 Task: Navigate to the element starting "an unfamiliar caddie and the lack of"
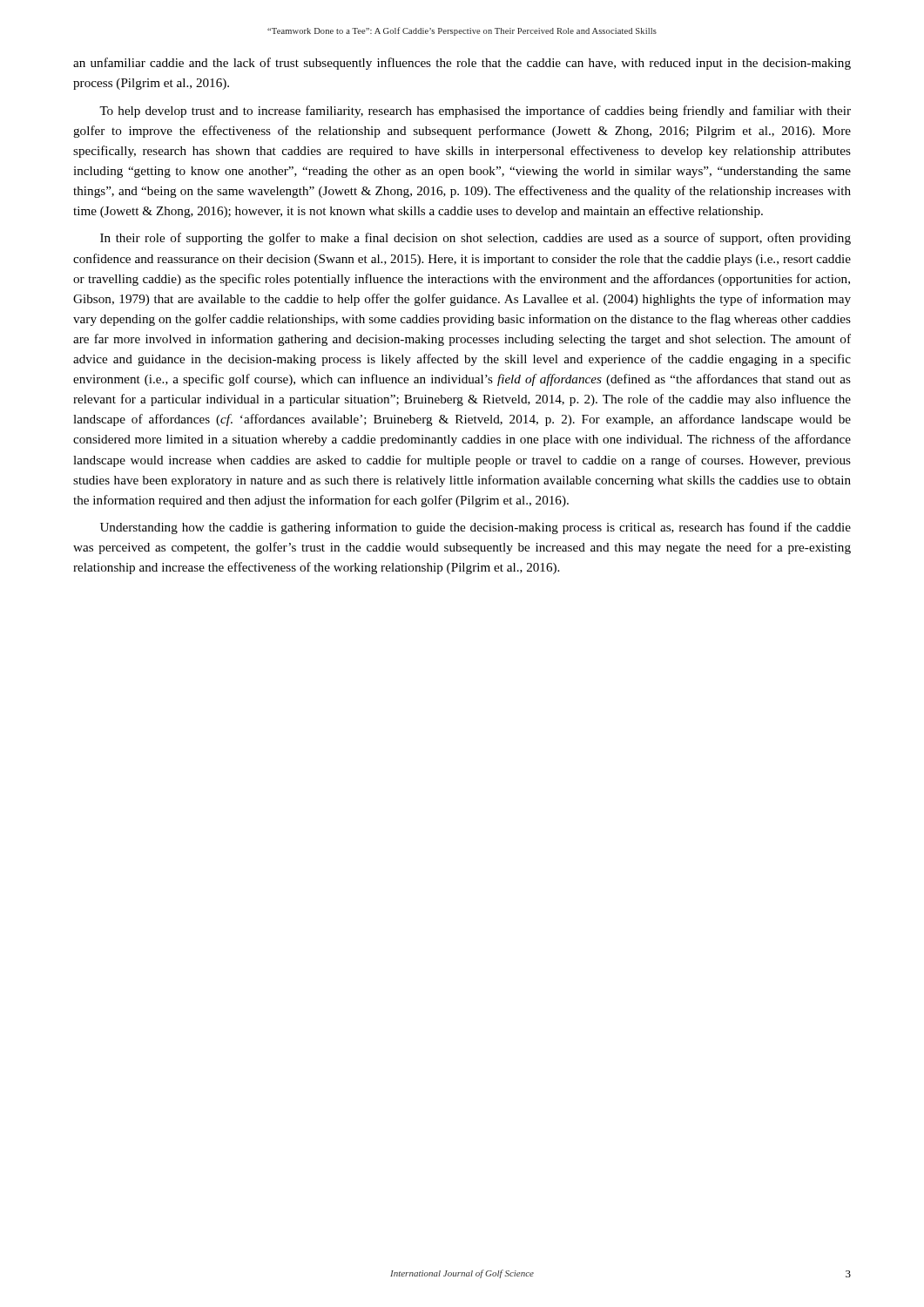point(462,315)
